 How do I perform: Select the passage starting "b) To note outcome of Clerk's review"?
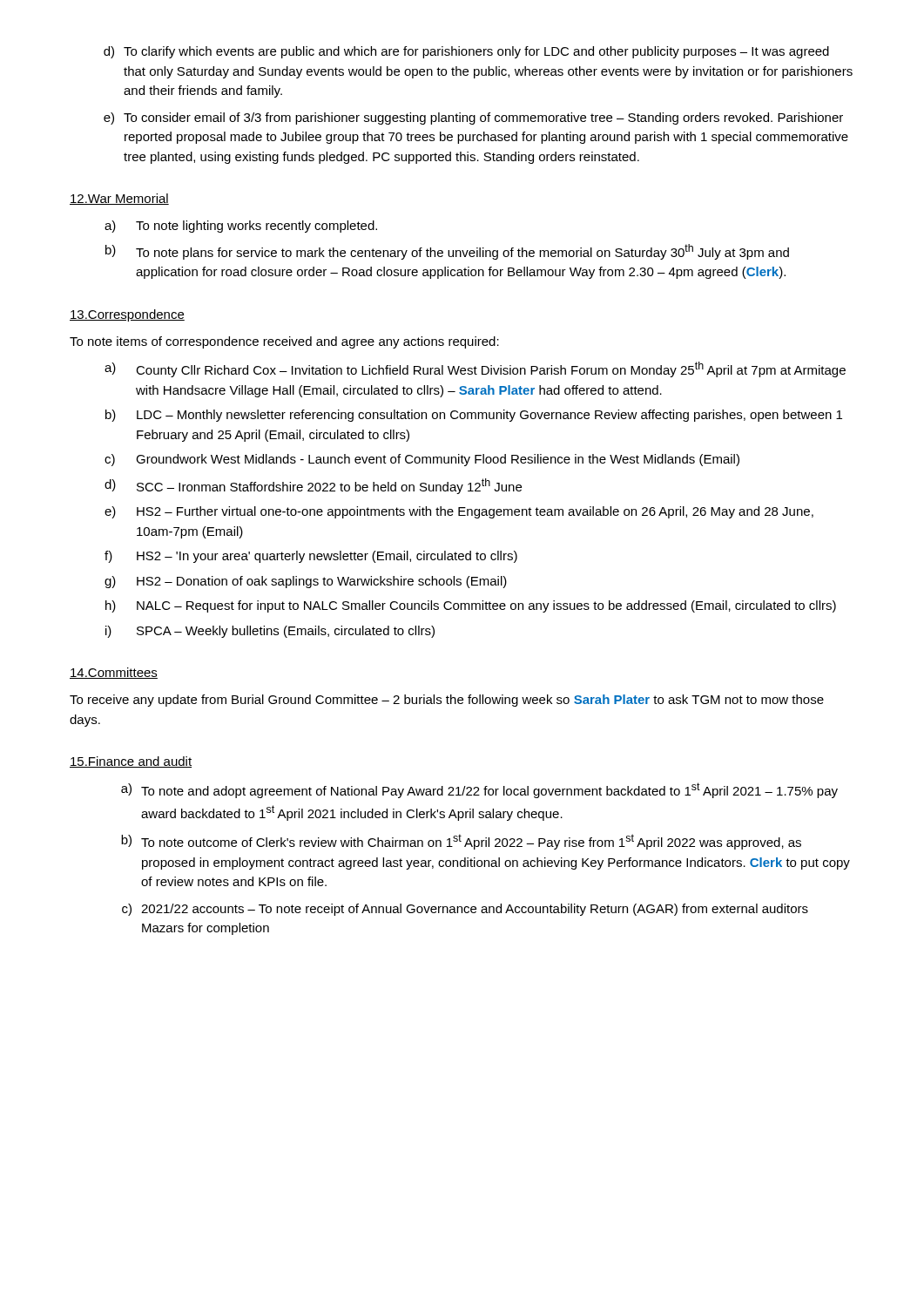479,861
